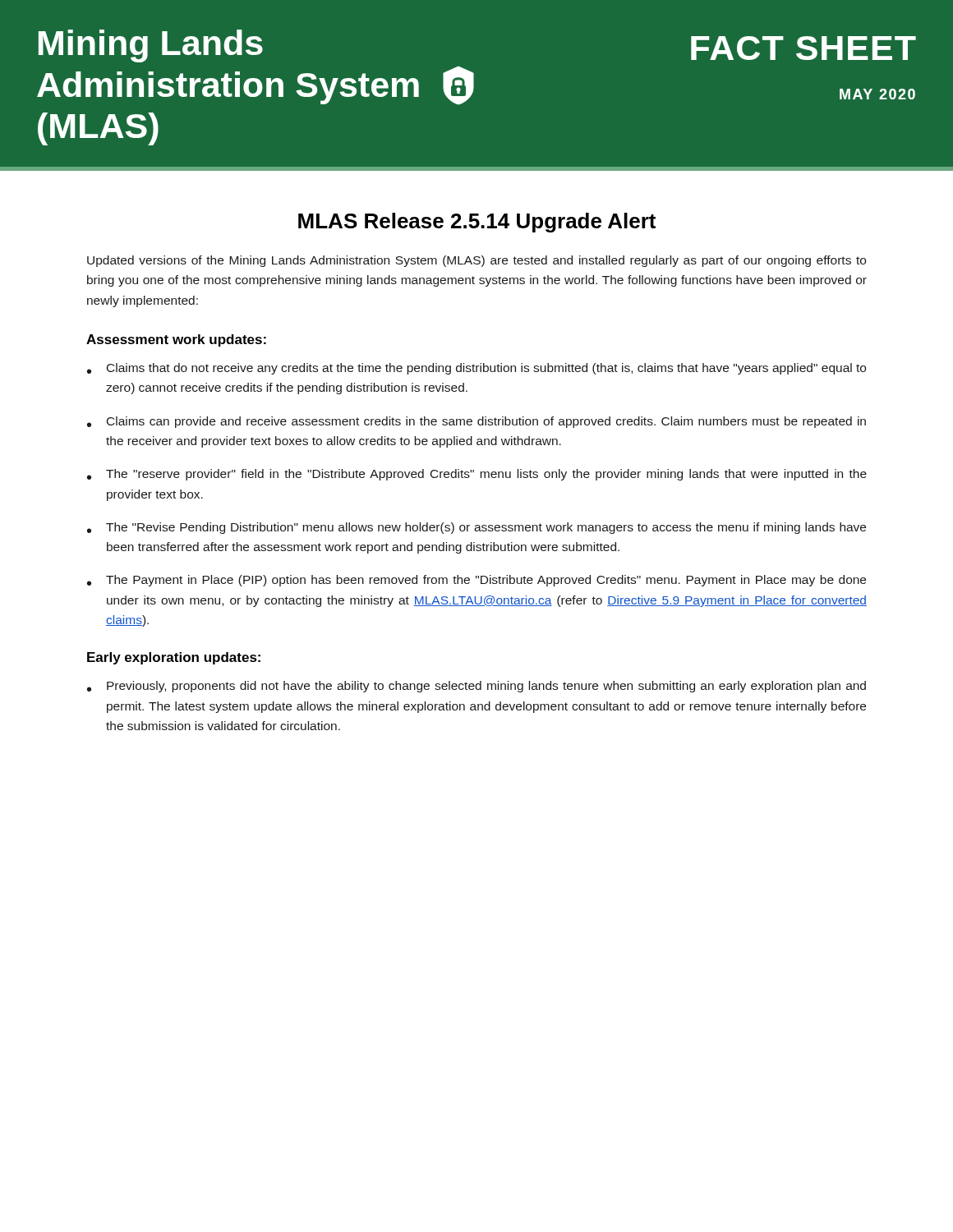Screen dimensions: 1232x953
Task: Find the list item that reads "• The "reserve provider" field in the"
Action: pyautogui.click(x=476, y=484)
